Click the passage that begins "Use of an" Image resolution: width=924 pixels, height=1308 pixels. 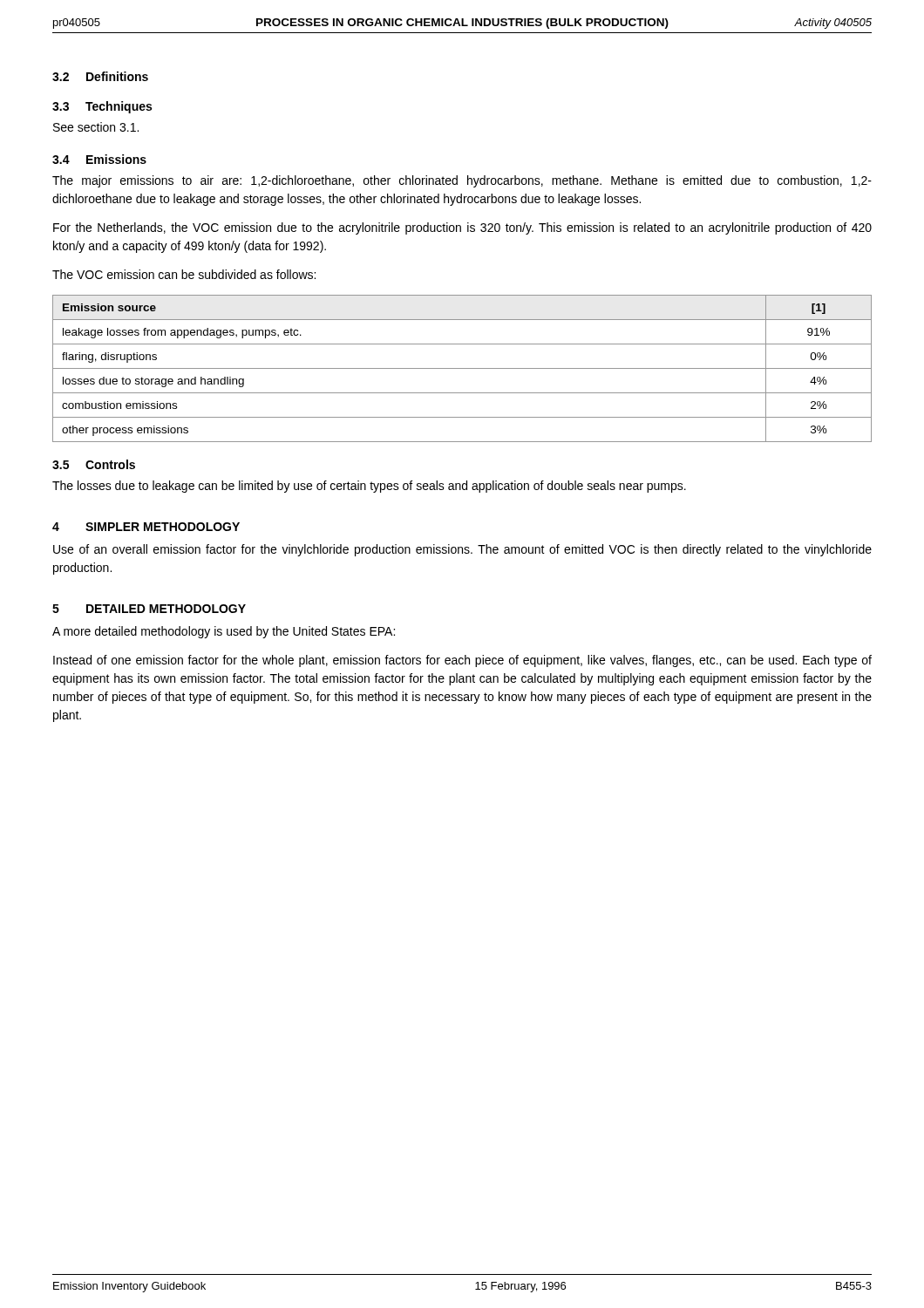[462, 559]
